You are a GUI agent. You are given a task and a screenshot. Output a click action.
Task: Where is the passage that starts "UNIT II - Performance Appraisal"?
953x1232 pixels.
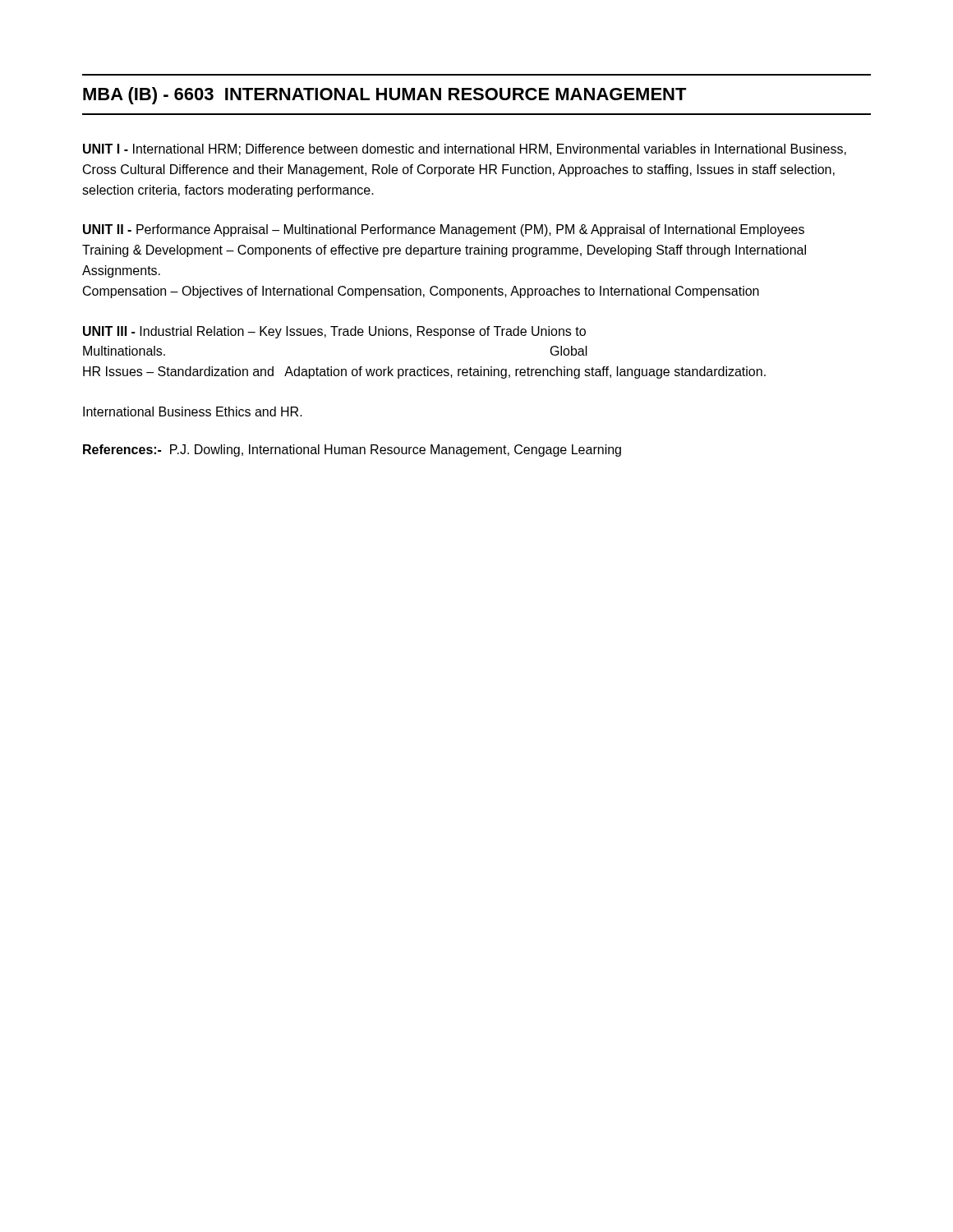(x=444, y=260)
